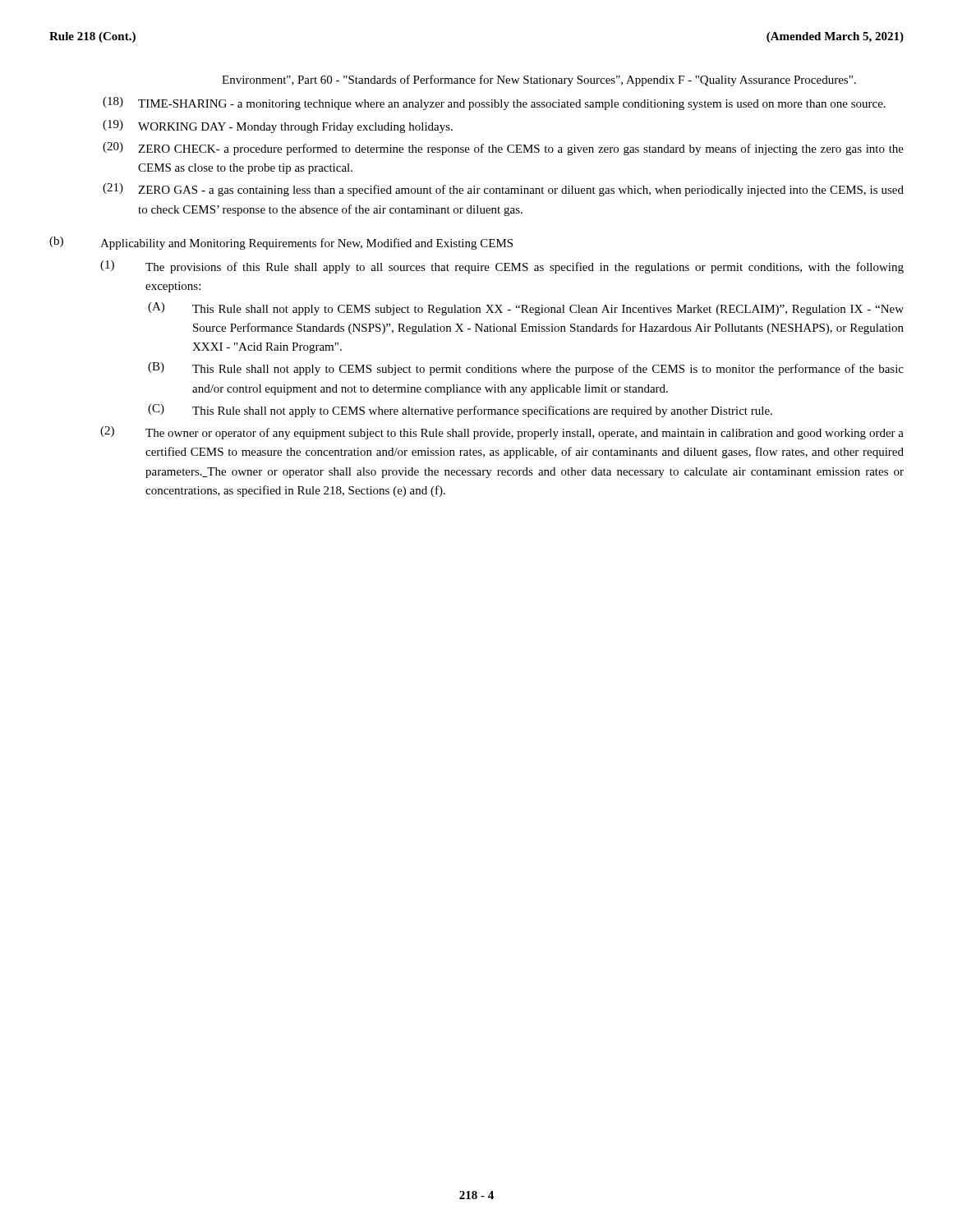Locate the block of text that opens with "(20) ZERO CHECK- a procedure performed to determine"
This screenshot has width=953, height=1232.
point(476,159)
